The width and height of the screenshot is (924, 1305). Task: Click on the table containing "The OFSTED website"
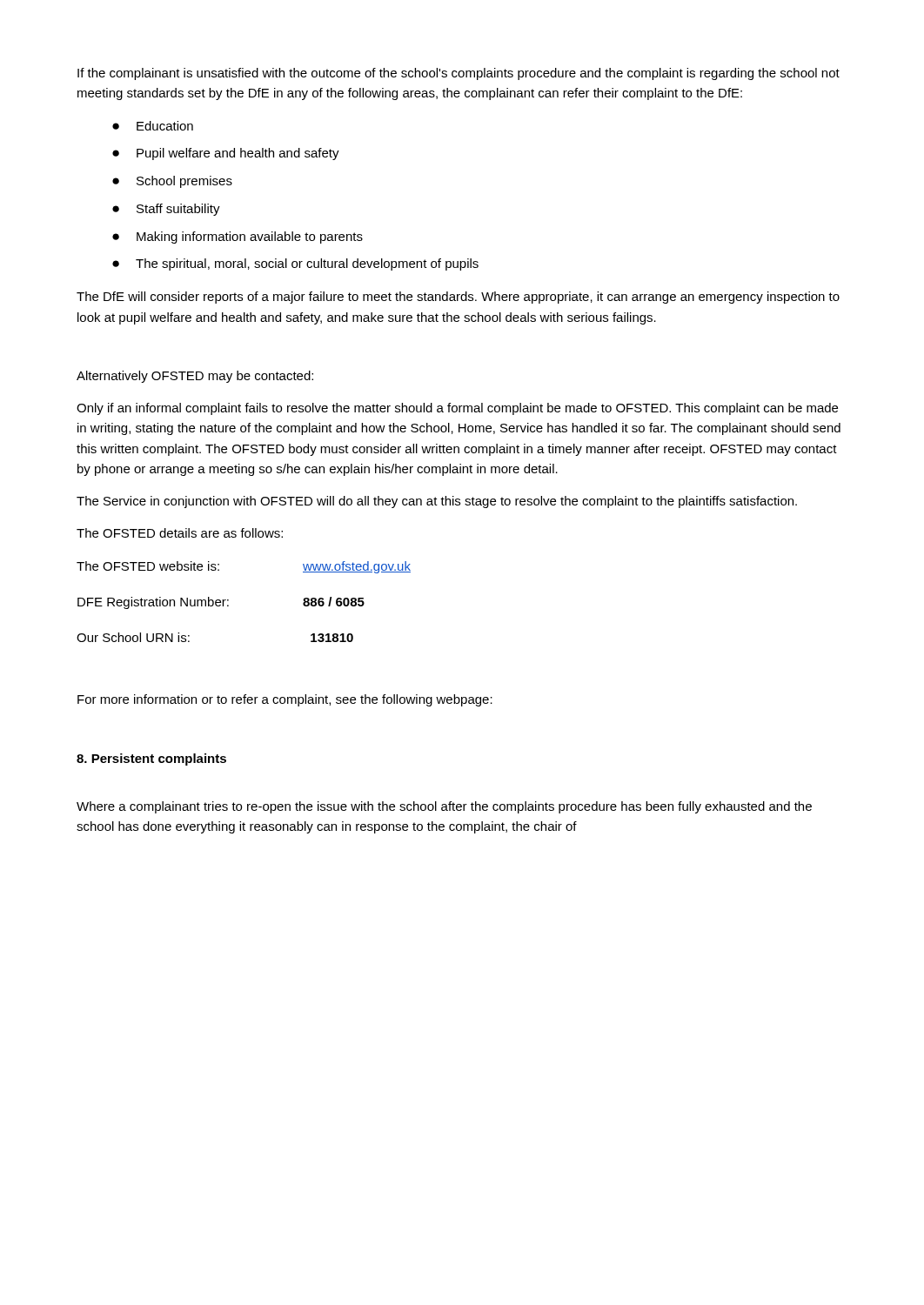[462, 602]
